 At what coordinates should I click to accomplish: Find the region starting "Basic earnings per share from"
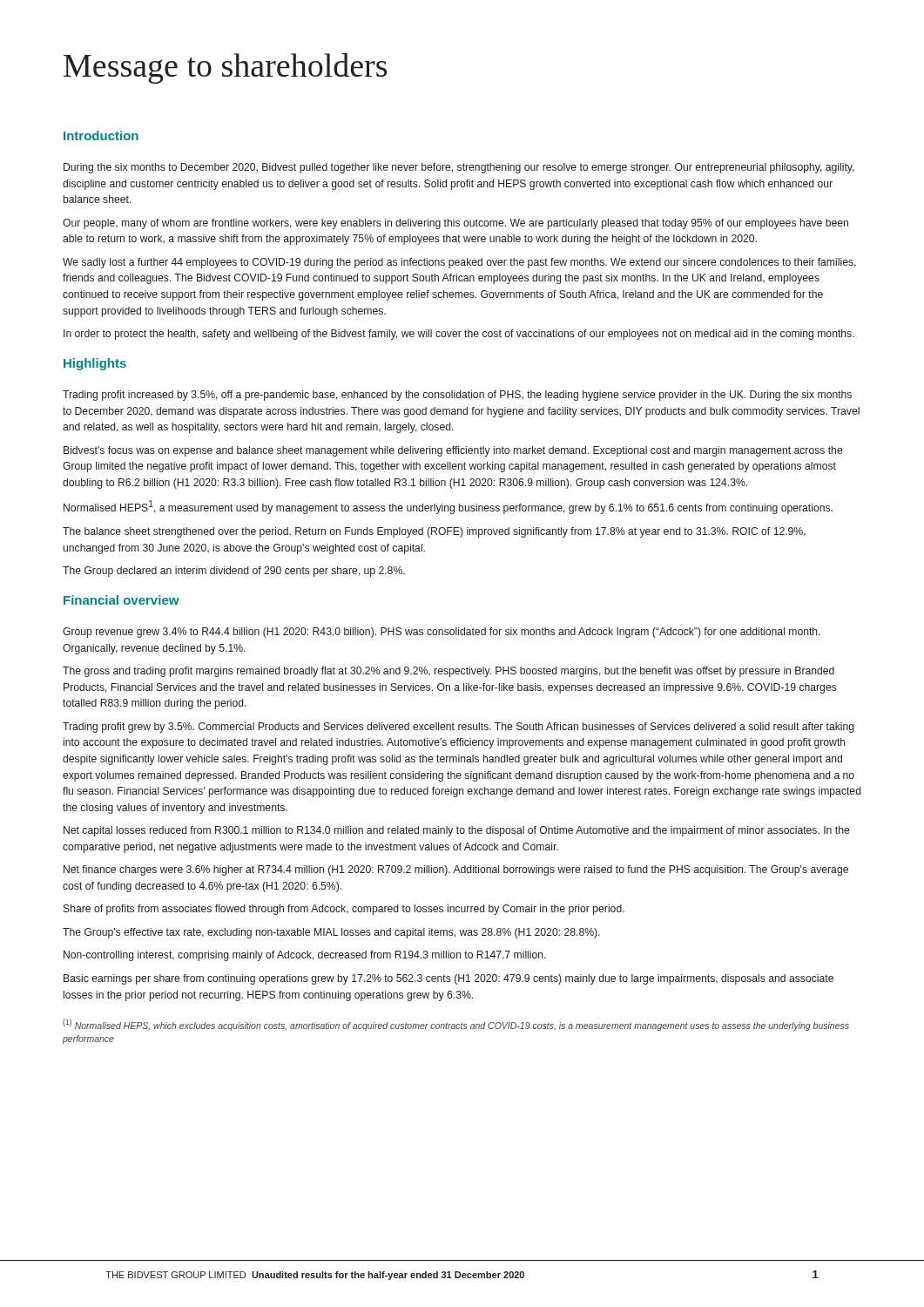[462, 987]
